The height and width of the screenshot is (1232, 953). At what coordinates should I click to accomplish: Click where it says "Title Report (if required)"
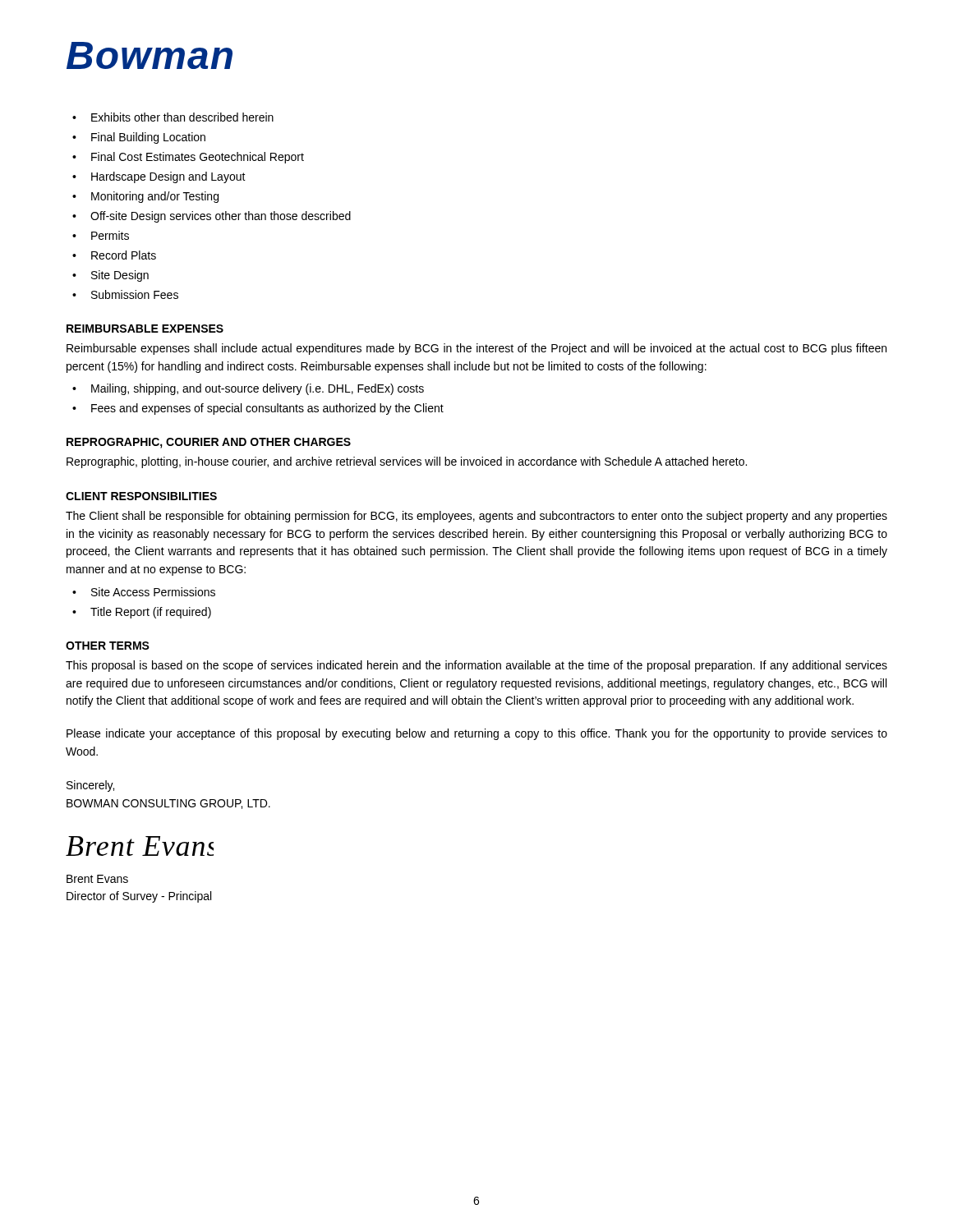pyautogui.click(x=151, y=612)
